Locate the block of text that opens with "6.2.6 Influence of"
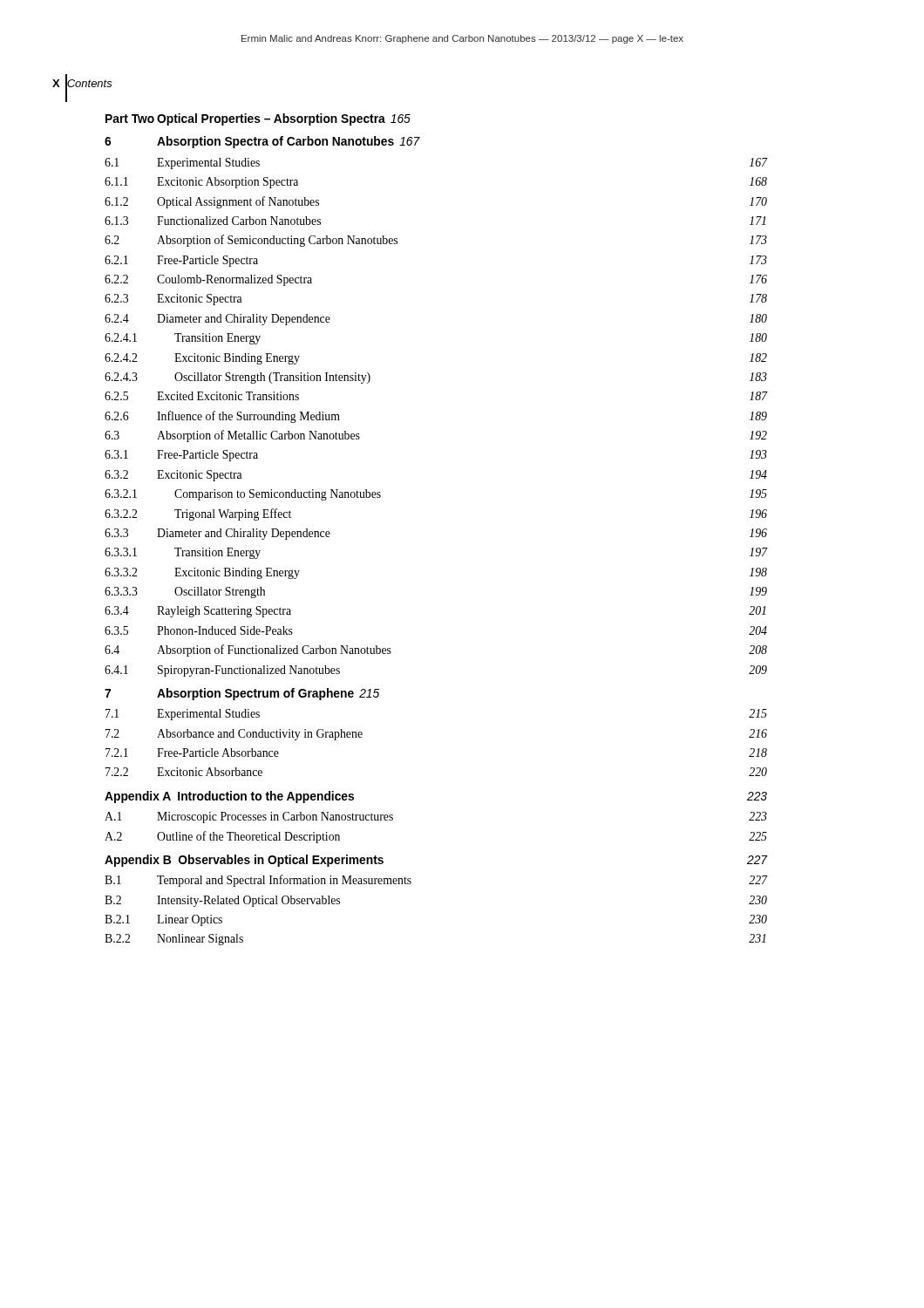Screen dimensions: 1308x924 point(117,416)
